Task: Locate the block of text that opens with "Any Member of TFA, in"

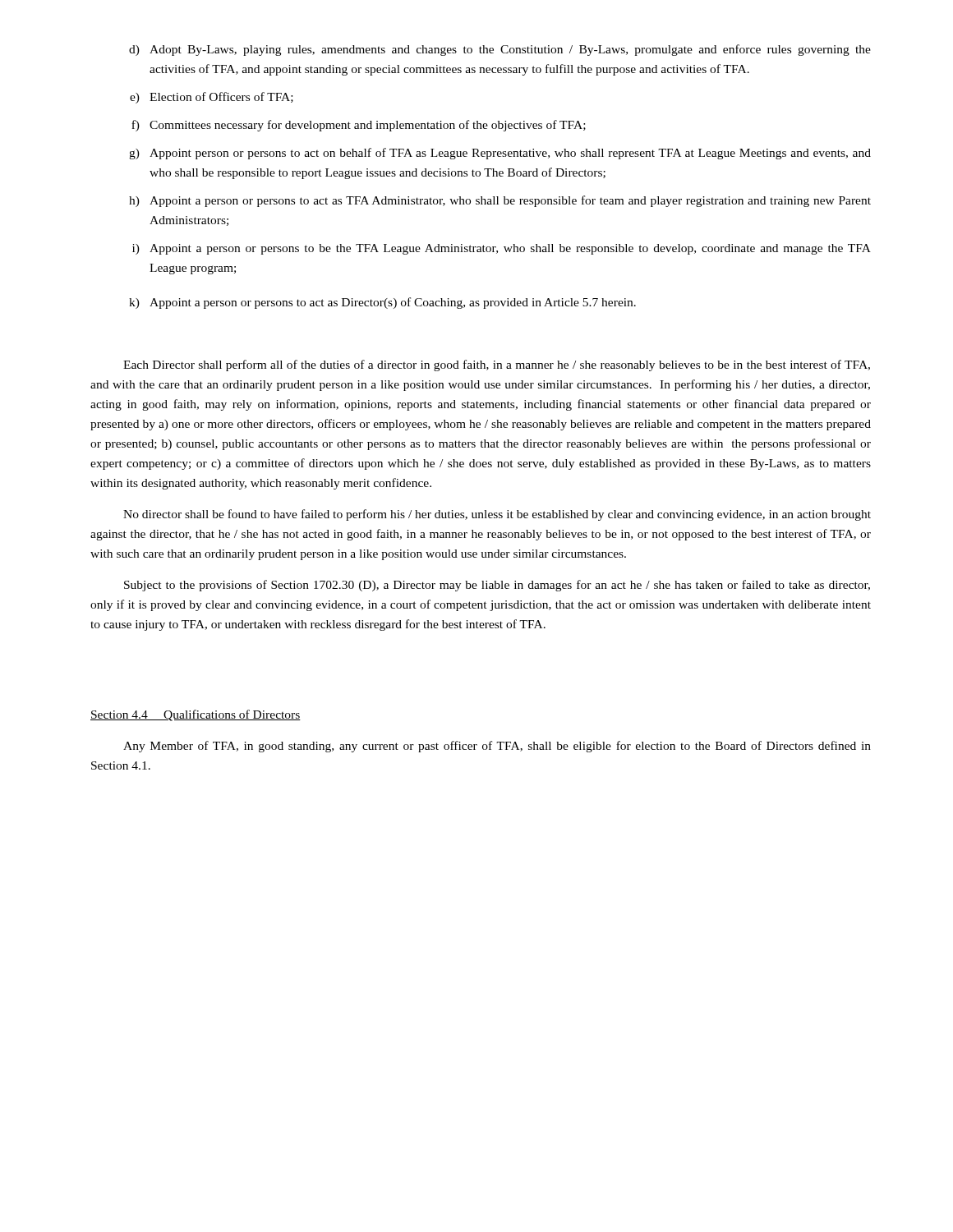Action: [x=481, y=756]
